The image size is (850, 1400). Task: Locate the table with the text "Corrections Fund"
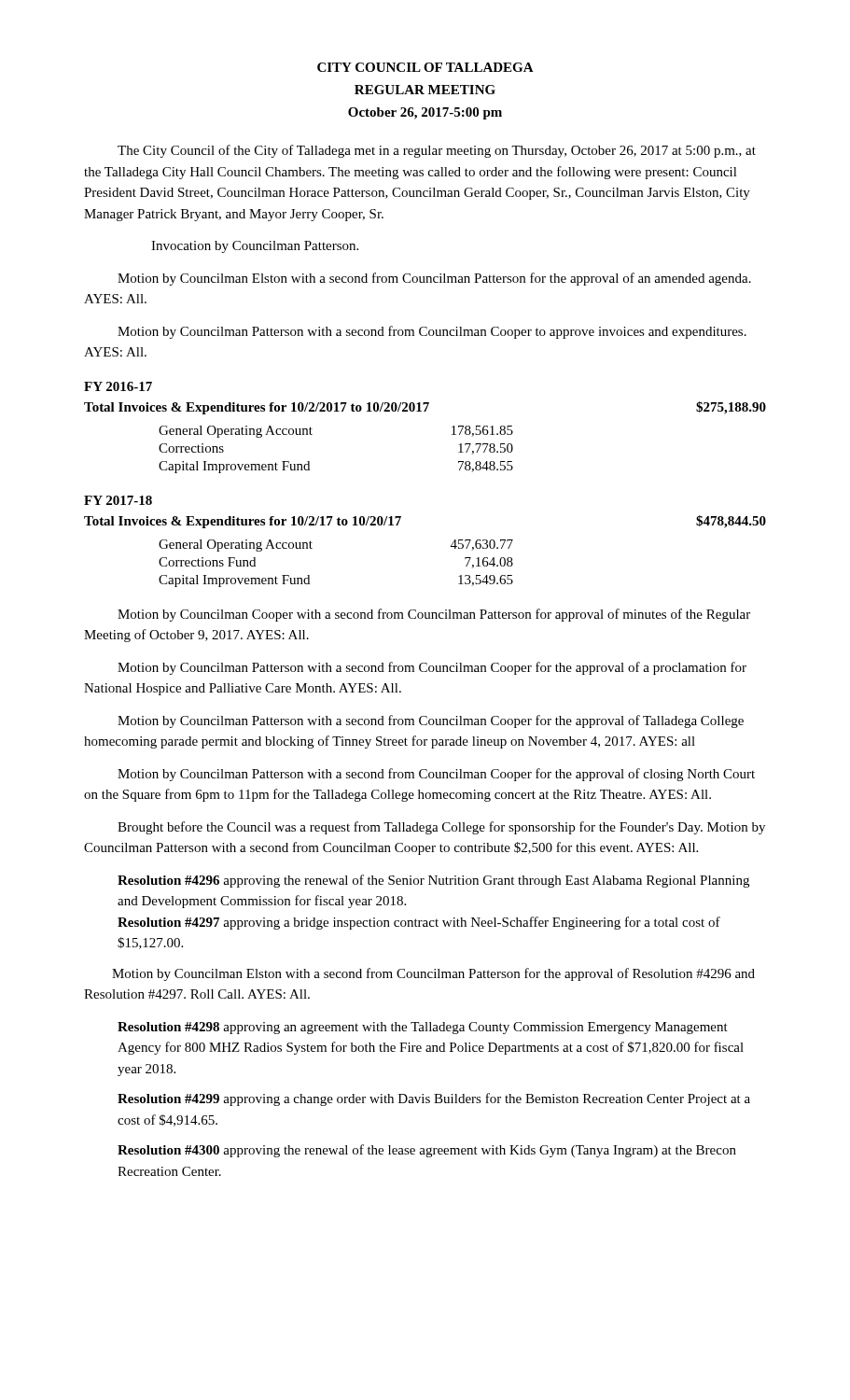(425, 562)
